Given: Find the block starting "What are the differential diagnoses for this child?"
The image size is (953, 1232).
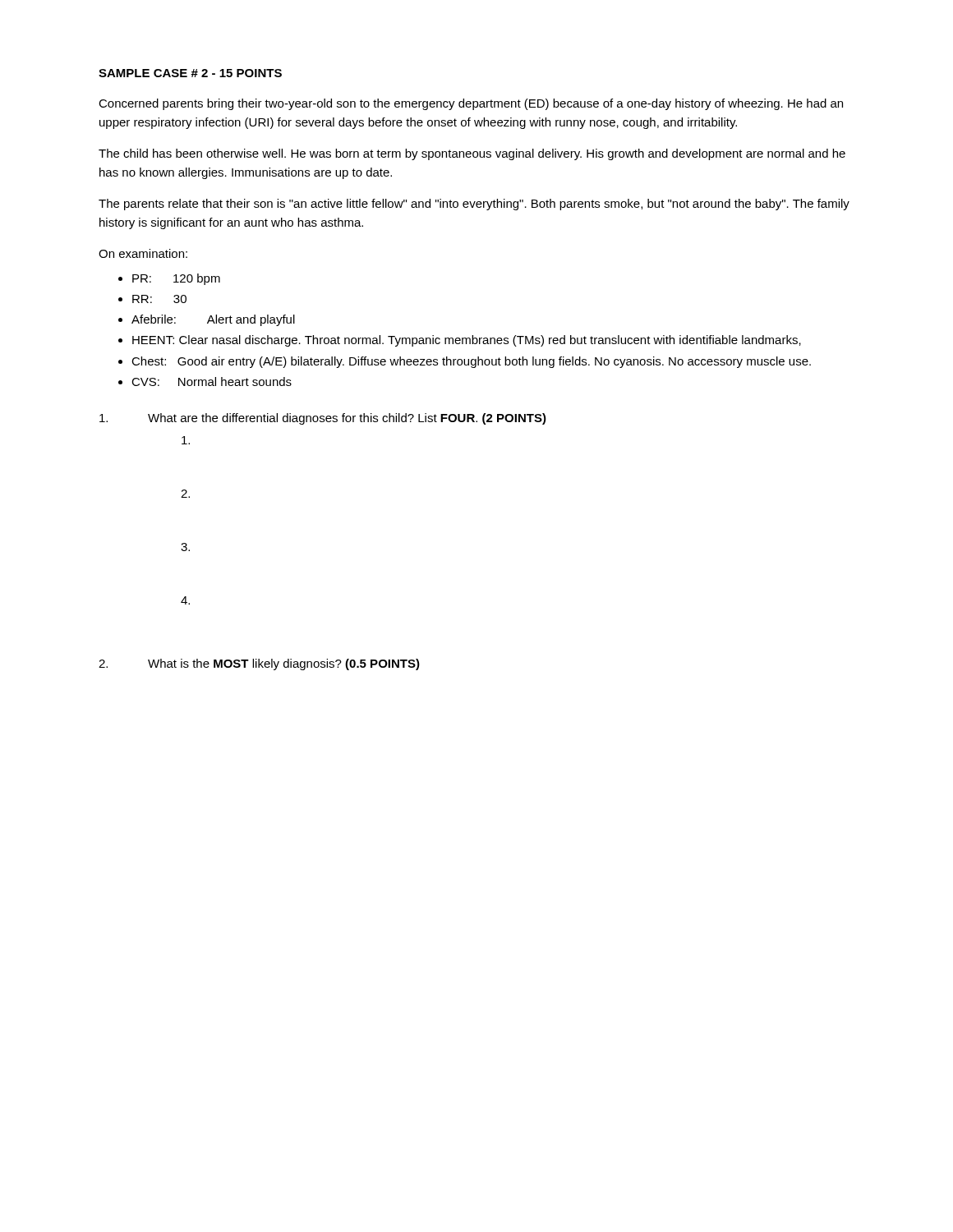Looking at the screenshot, I should [476, 418].
